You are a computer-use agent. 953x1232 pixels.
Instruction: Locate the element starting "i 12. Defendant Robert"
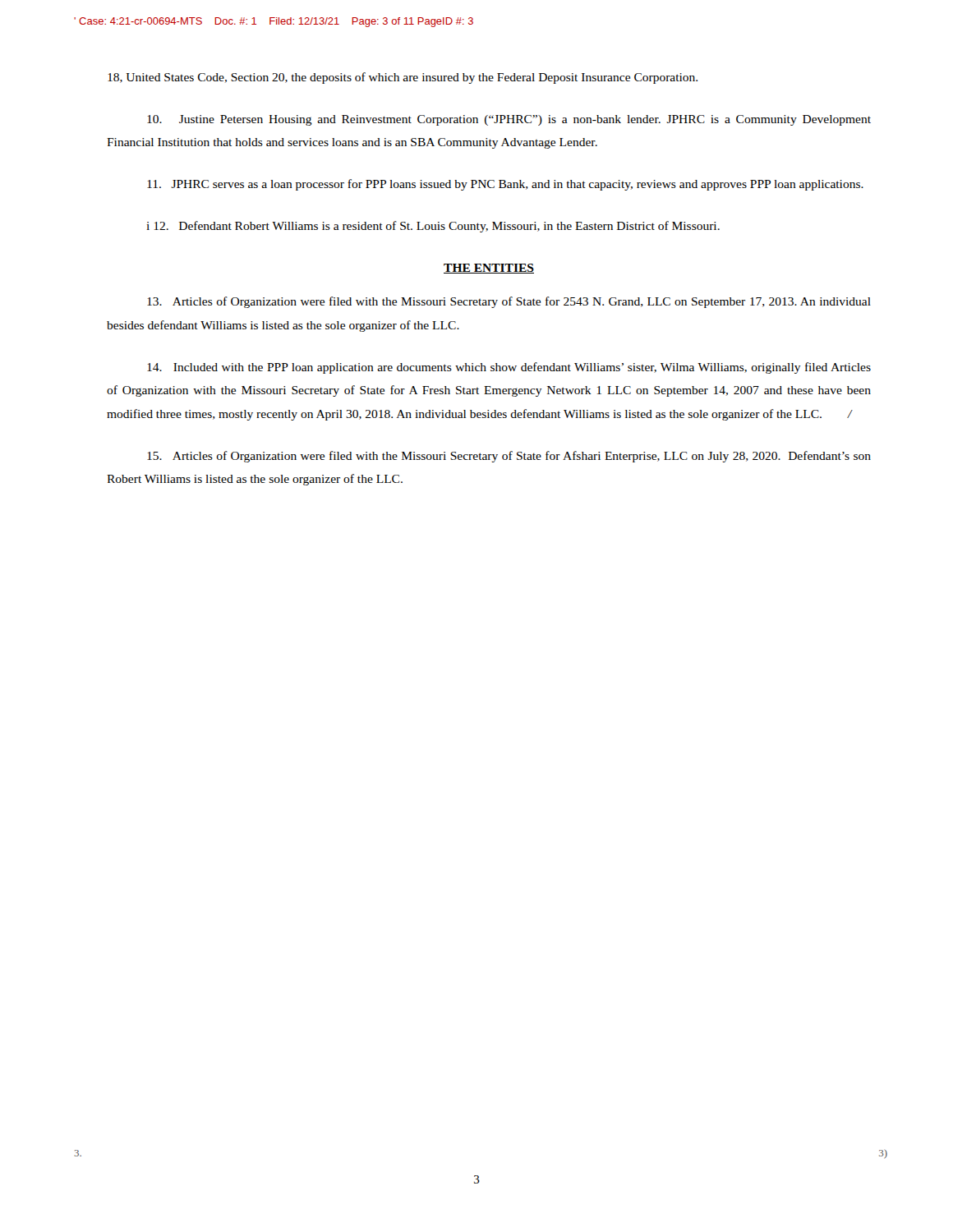pos(433,225)
